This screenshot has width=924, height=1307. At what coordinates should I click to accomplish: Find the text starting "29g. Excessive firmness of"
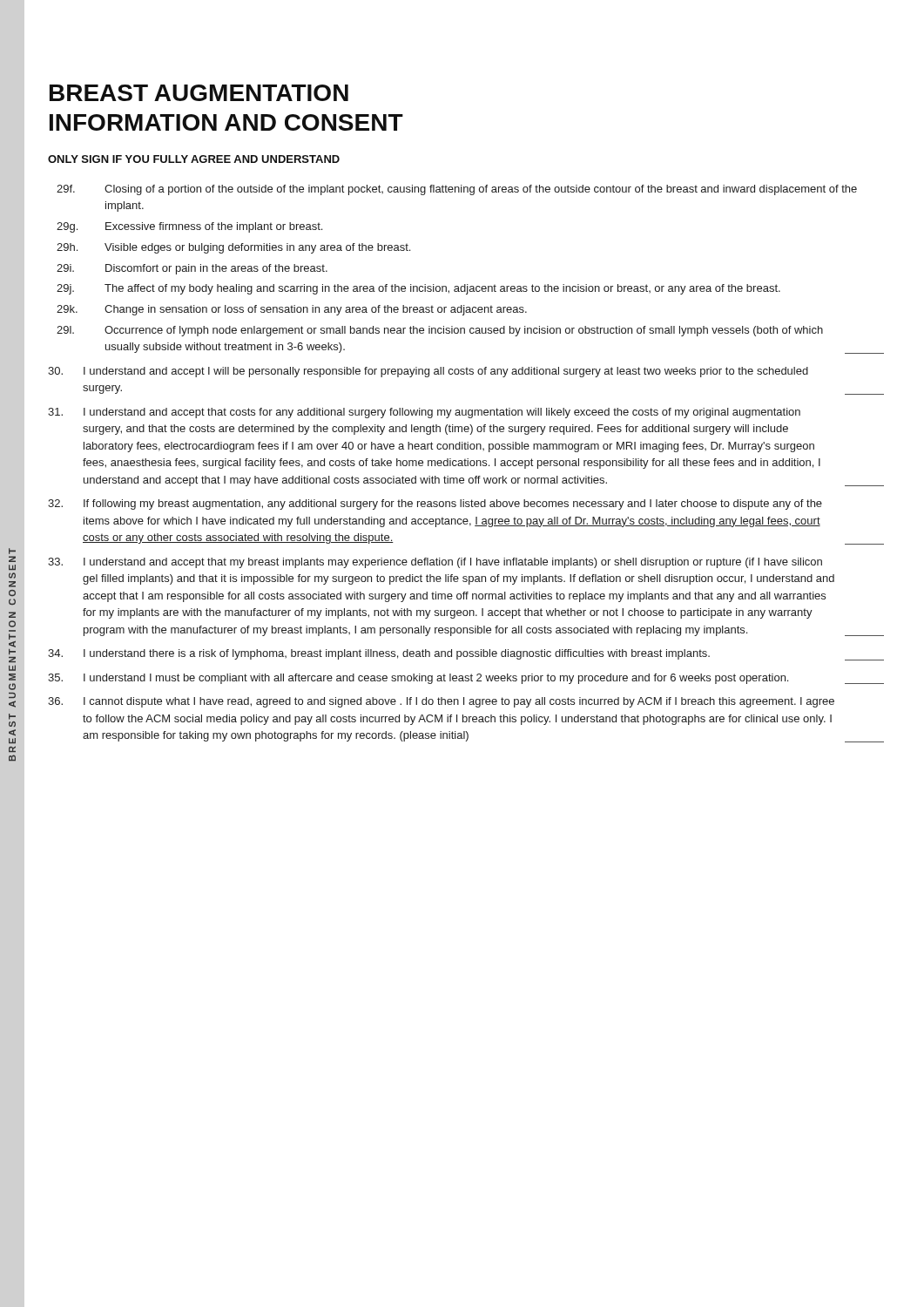[x=189, y=227]
